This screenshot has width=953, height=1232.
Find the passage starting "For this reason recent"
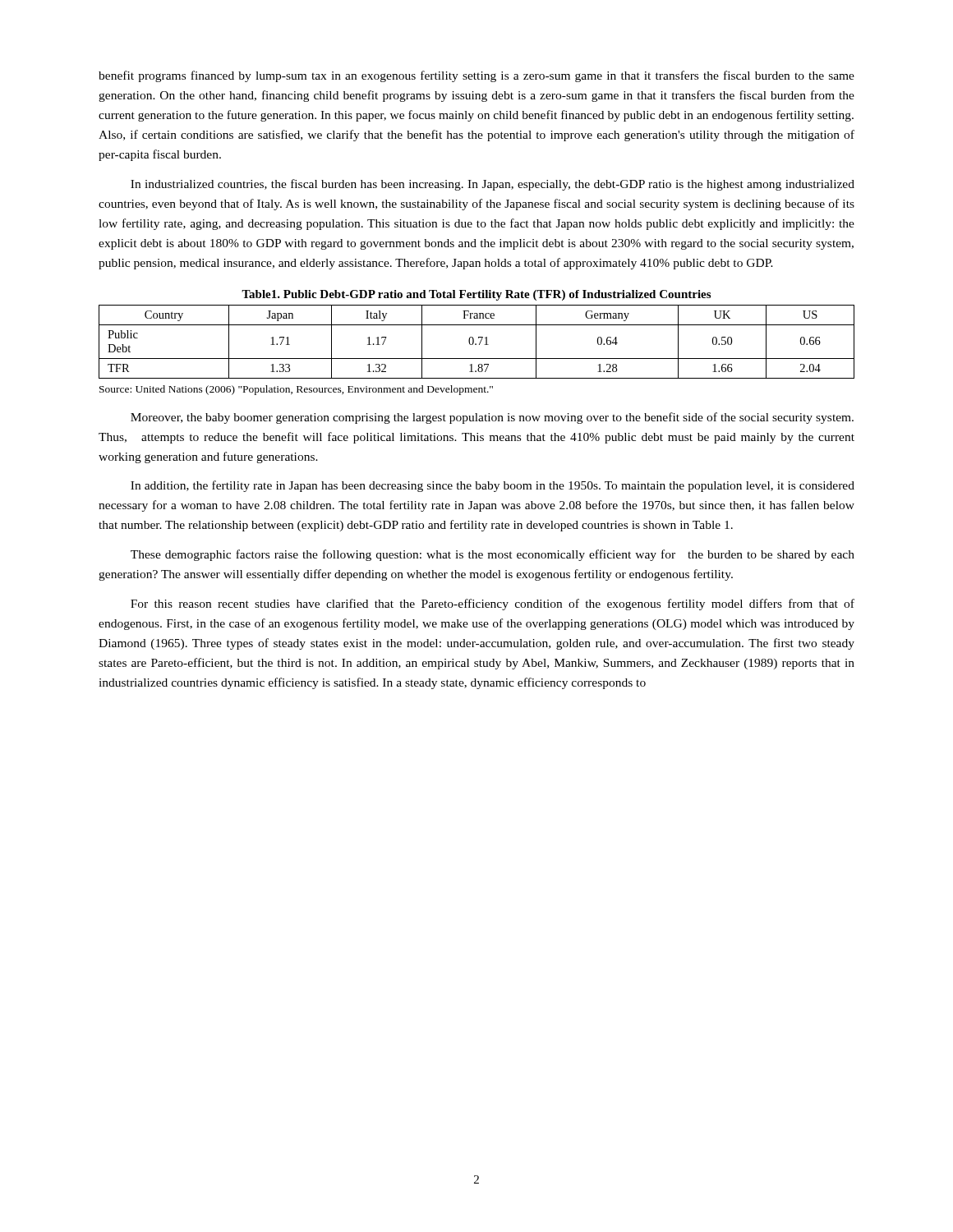[476, 643]
